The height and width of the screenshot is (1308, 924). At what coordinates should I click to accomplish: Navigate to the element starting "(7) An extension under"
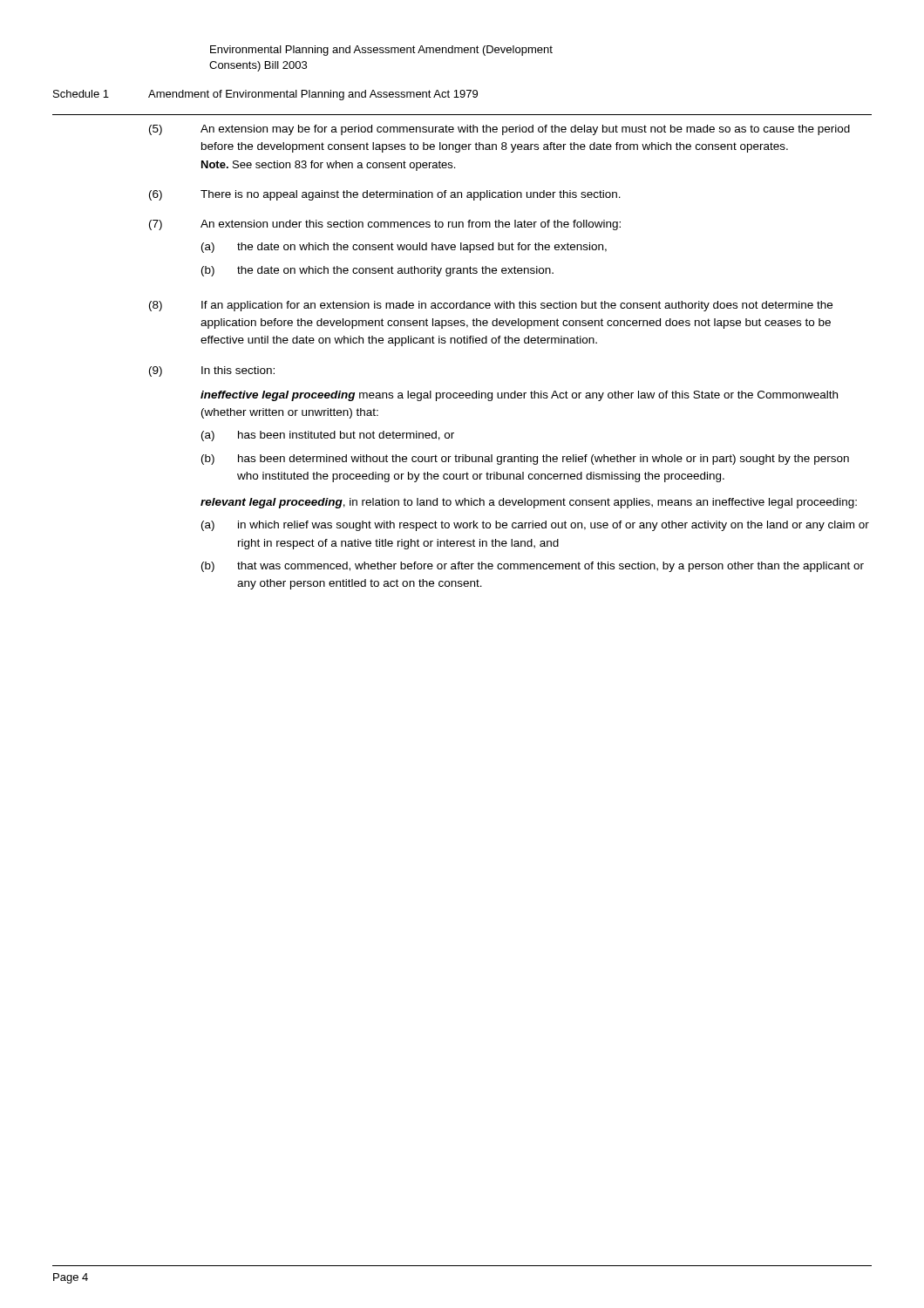(x=462, y=250)
